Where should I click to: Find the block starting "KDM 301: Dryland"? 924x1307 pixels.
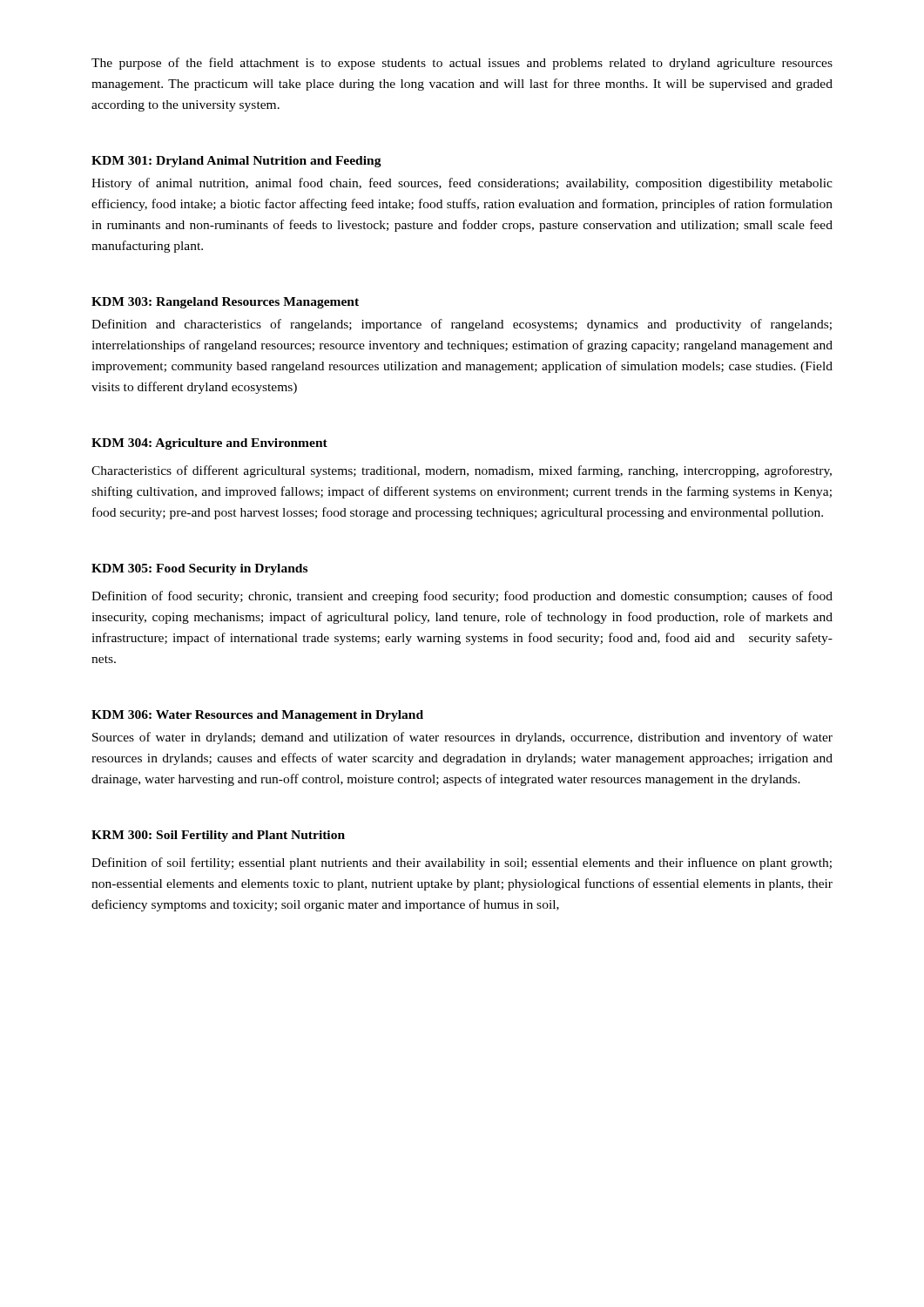236,160
